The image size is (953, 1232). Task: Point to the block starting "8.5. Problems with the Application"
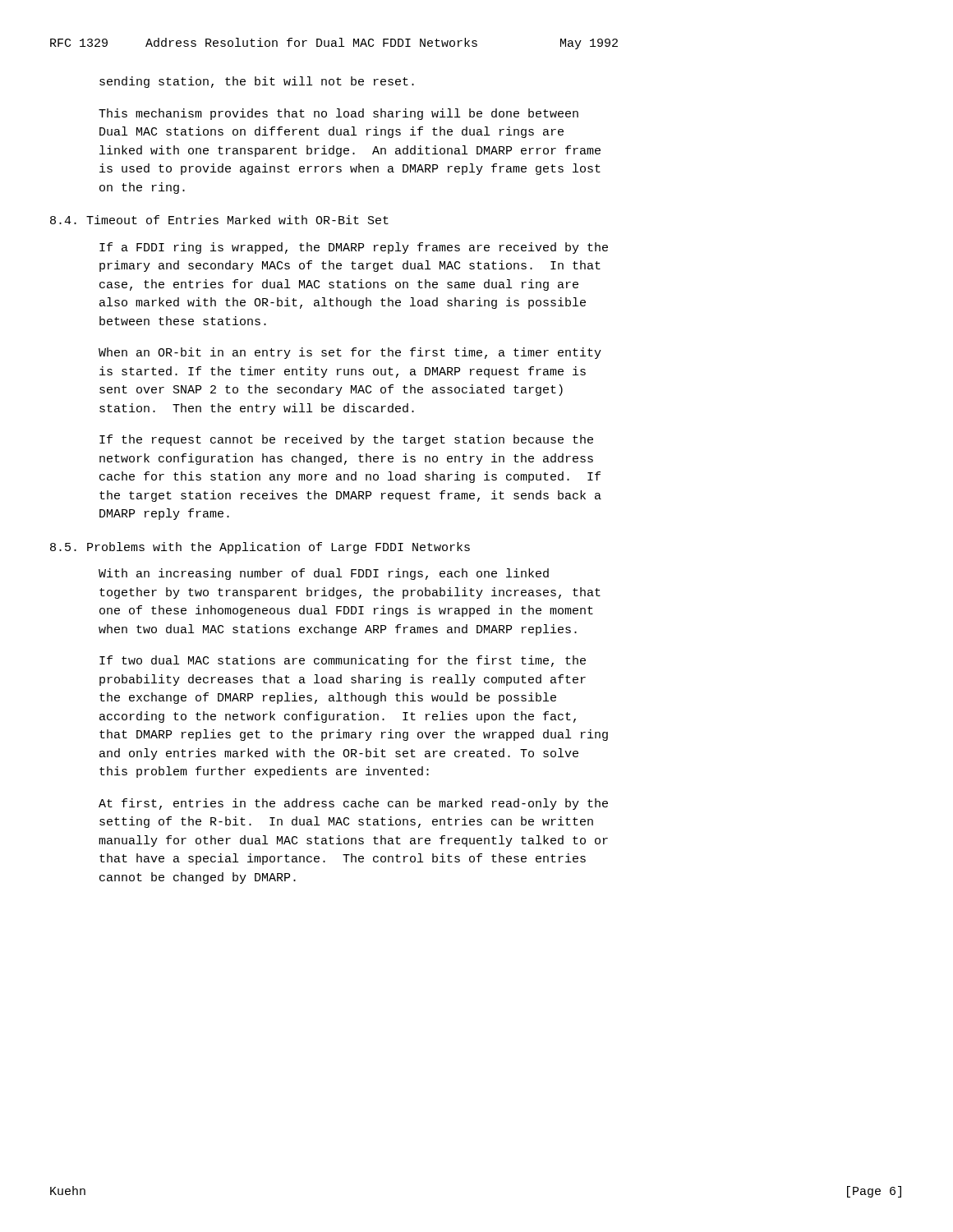pos(260,548)
